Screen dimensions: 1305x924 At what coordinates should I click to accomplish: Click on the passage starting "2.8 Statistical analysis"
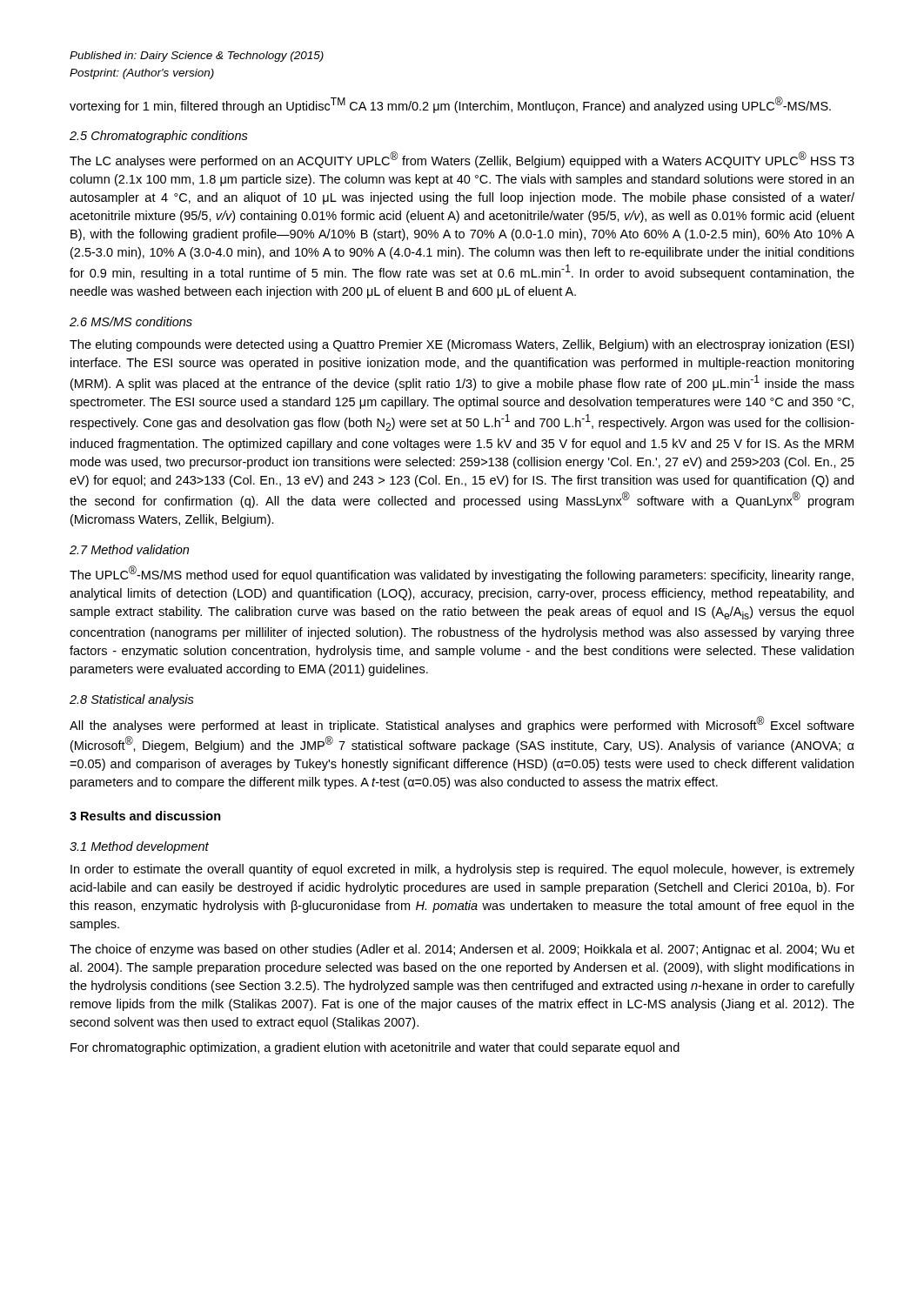pyautogui.click(x=132, y=700)
